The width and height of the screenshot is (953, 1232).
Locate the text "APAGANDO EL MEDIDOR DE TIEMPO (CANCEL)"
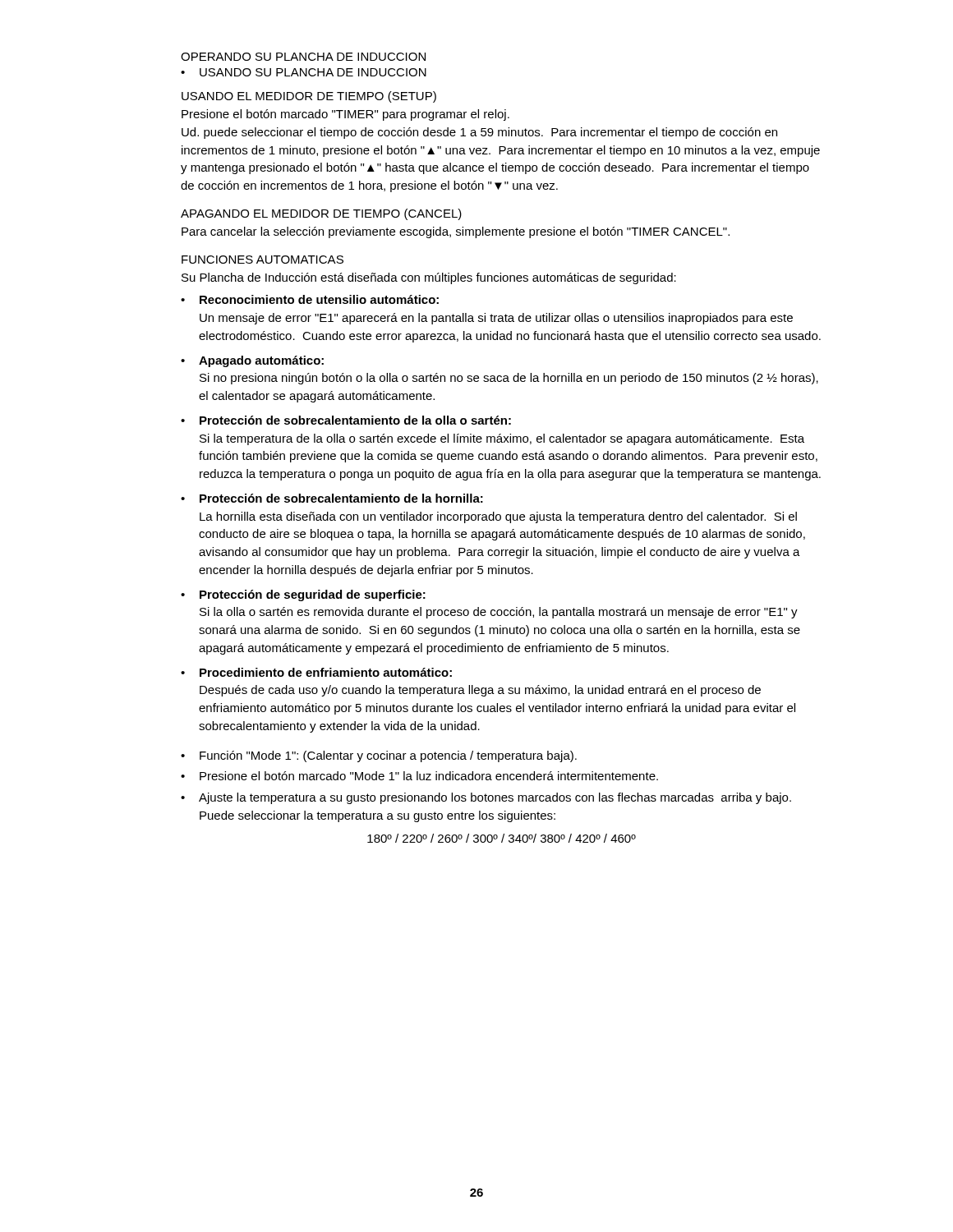pyautogui.click(x=321, y=213)
